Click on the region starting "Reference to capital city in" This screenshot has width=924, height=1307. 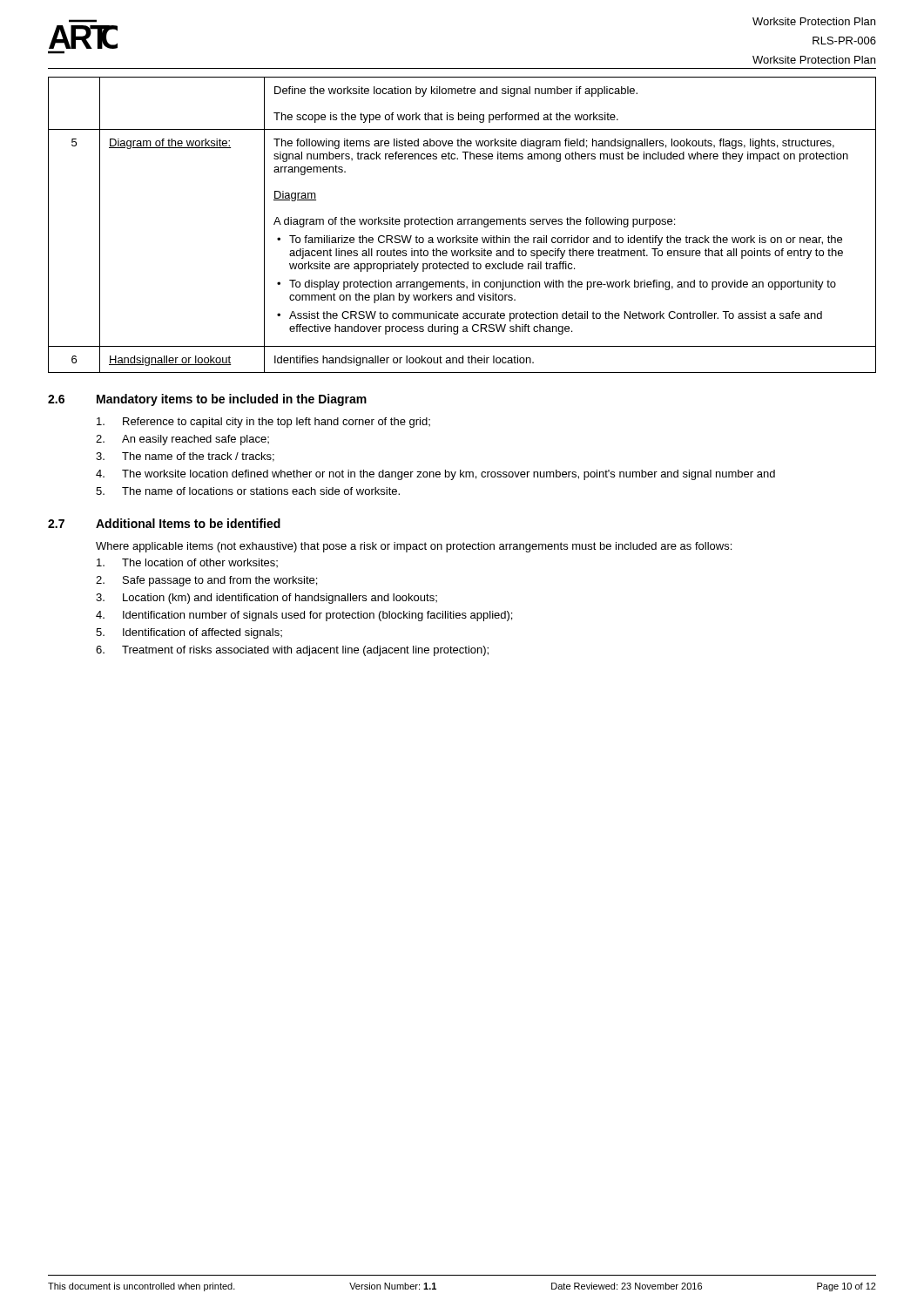[263, 421]
